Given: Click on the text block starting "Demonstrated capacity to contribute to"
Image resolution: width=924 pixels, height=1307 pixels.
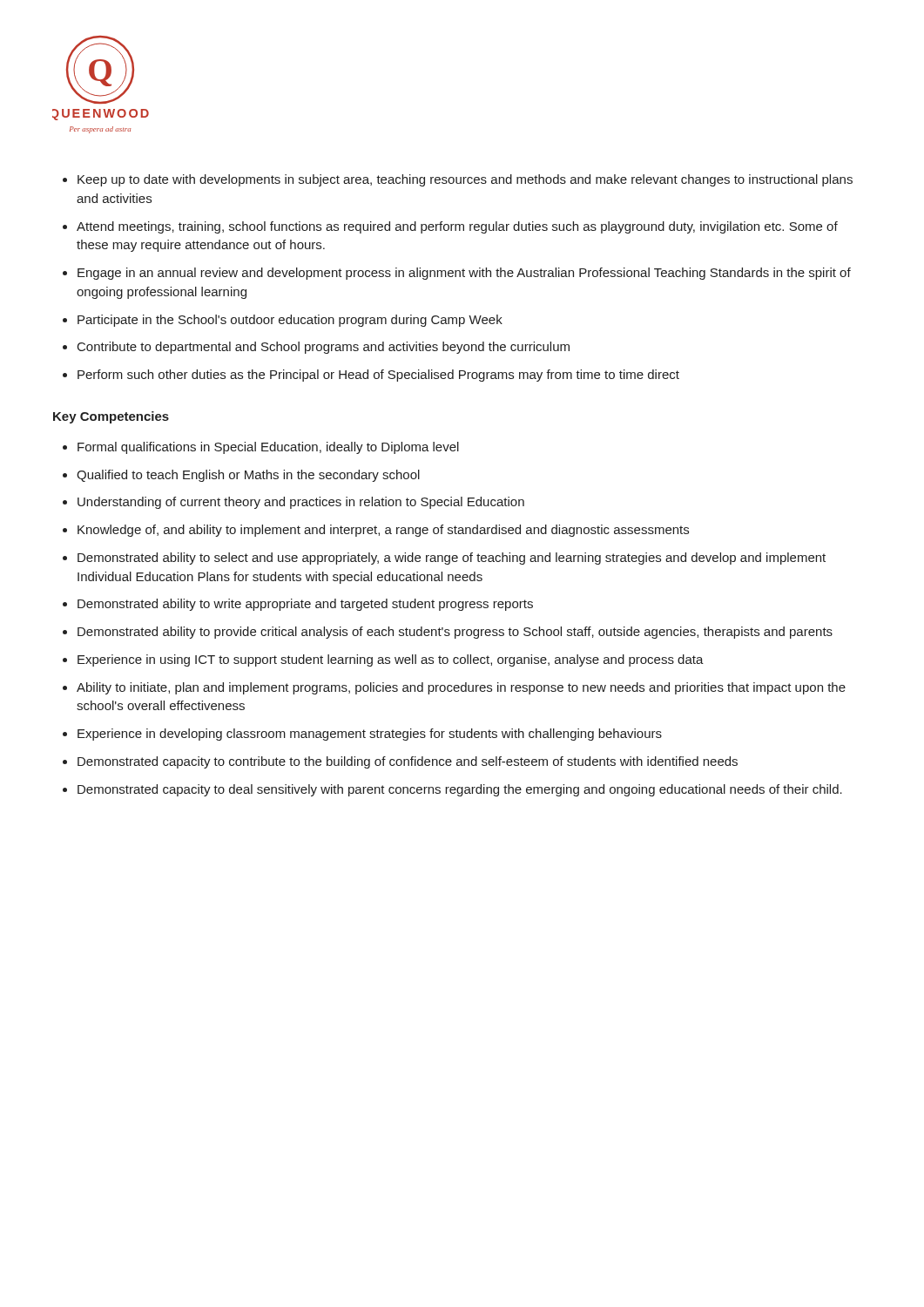Looking at the screenshot, I should (x=407, y=761).
